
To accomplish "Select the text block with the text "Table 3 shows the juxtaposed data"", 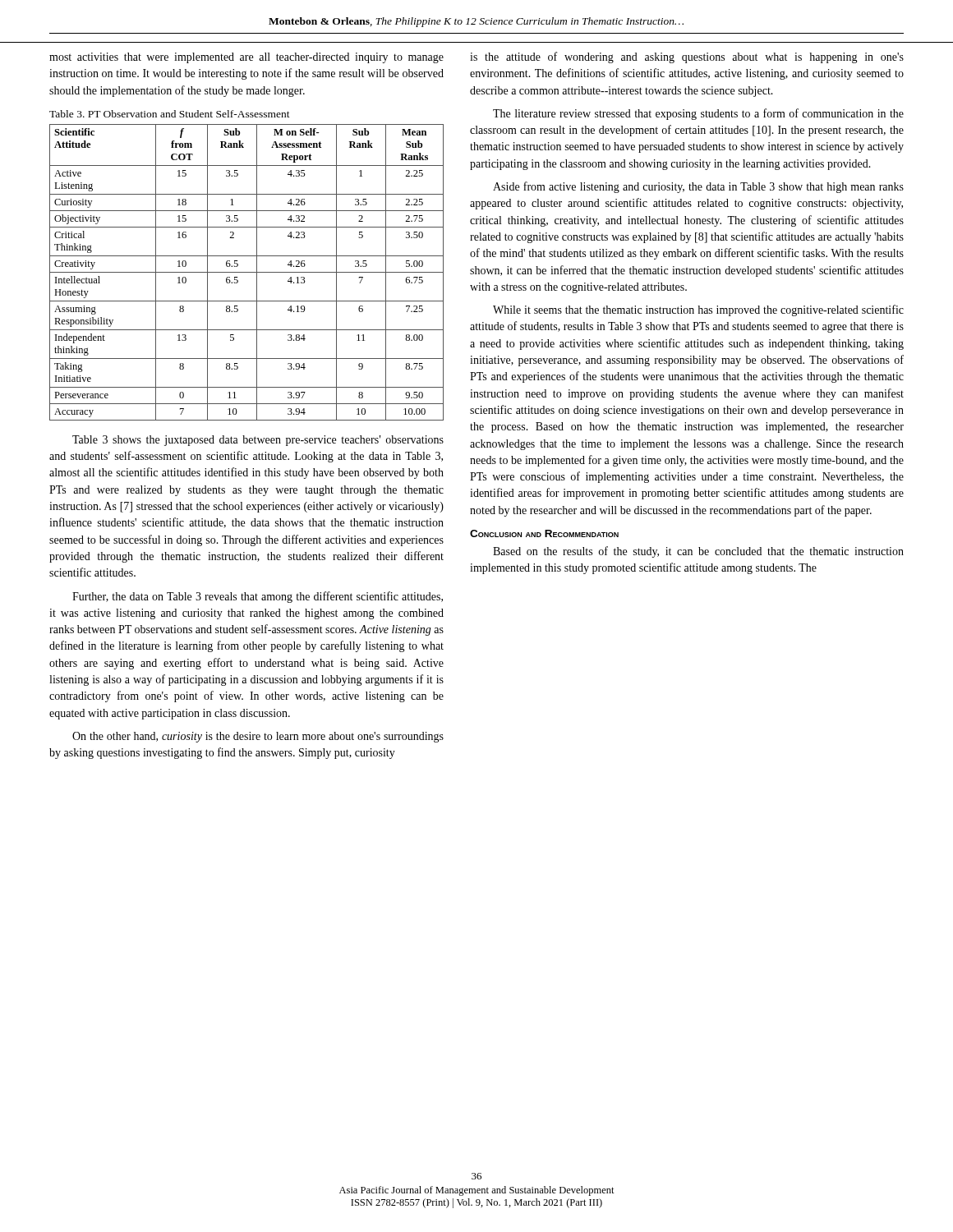I will coord(246,507).
